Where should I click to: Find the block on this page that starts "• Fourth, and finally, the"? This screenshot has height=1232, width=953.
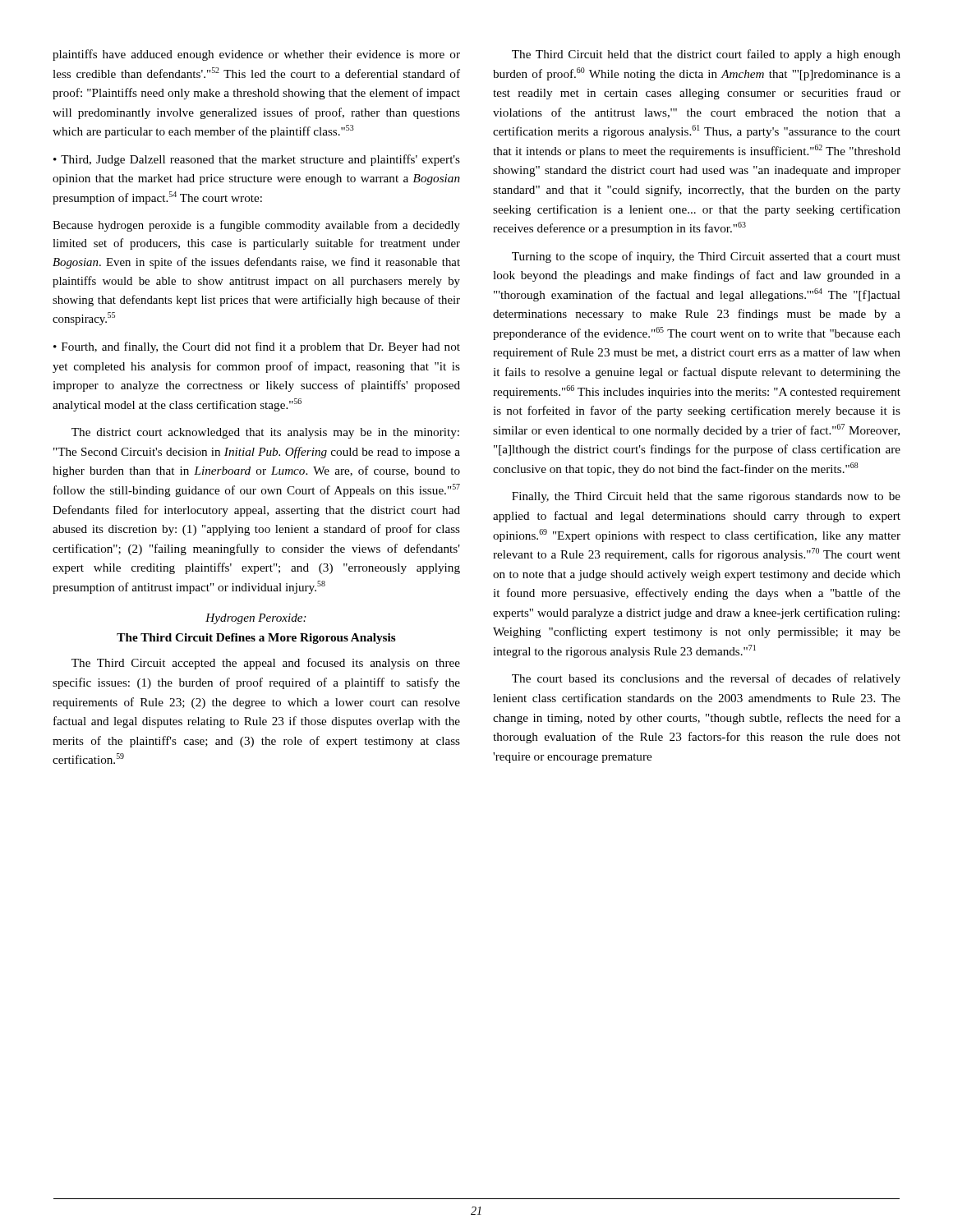256,376
